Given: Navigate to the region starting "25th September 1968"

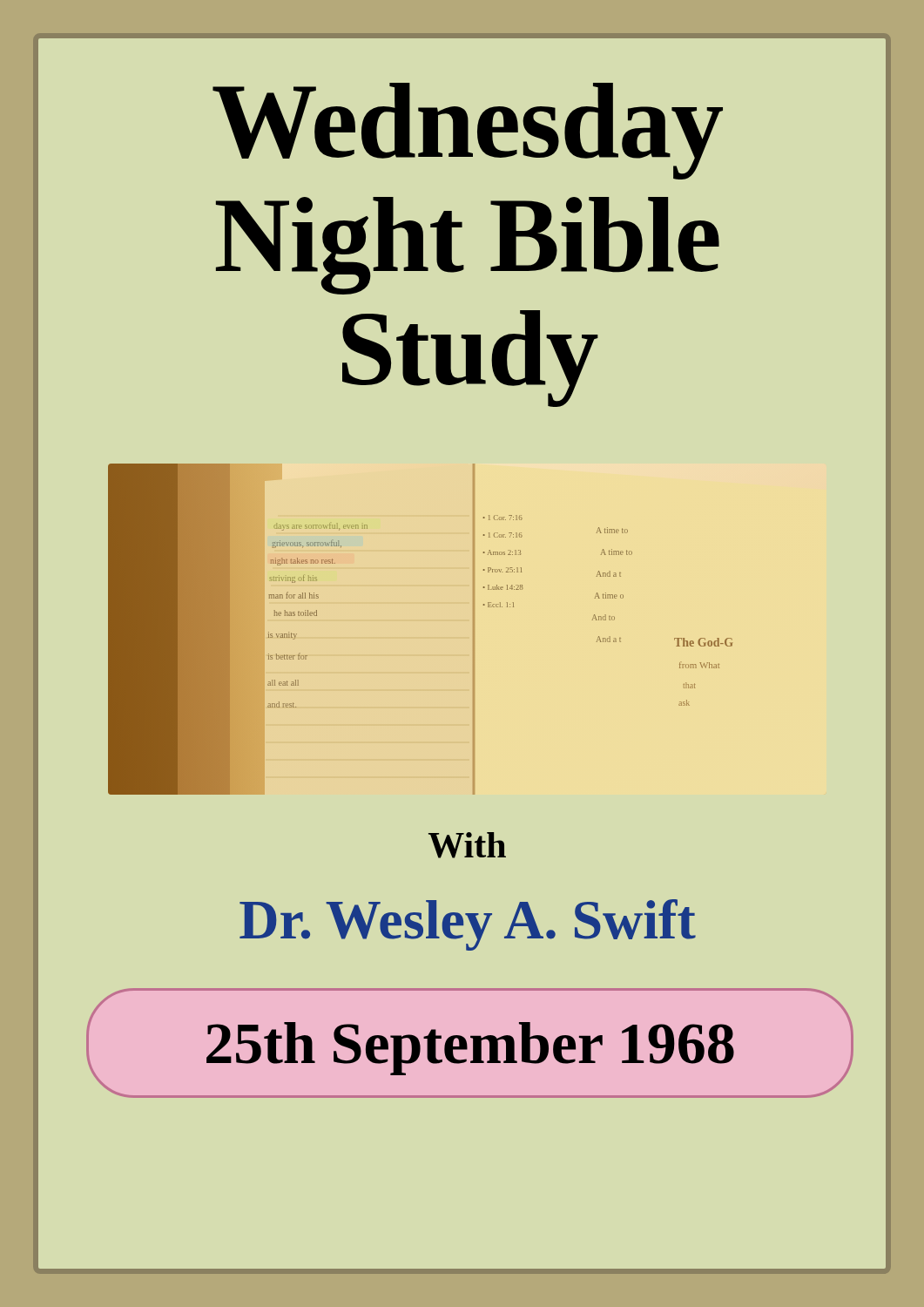Looking at the screenshot, I should coord(470,1043).
